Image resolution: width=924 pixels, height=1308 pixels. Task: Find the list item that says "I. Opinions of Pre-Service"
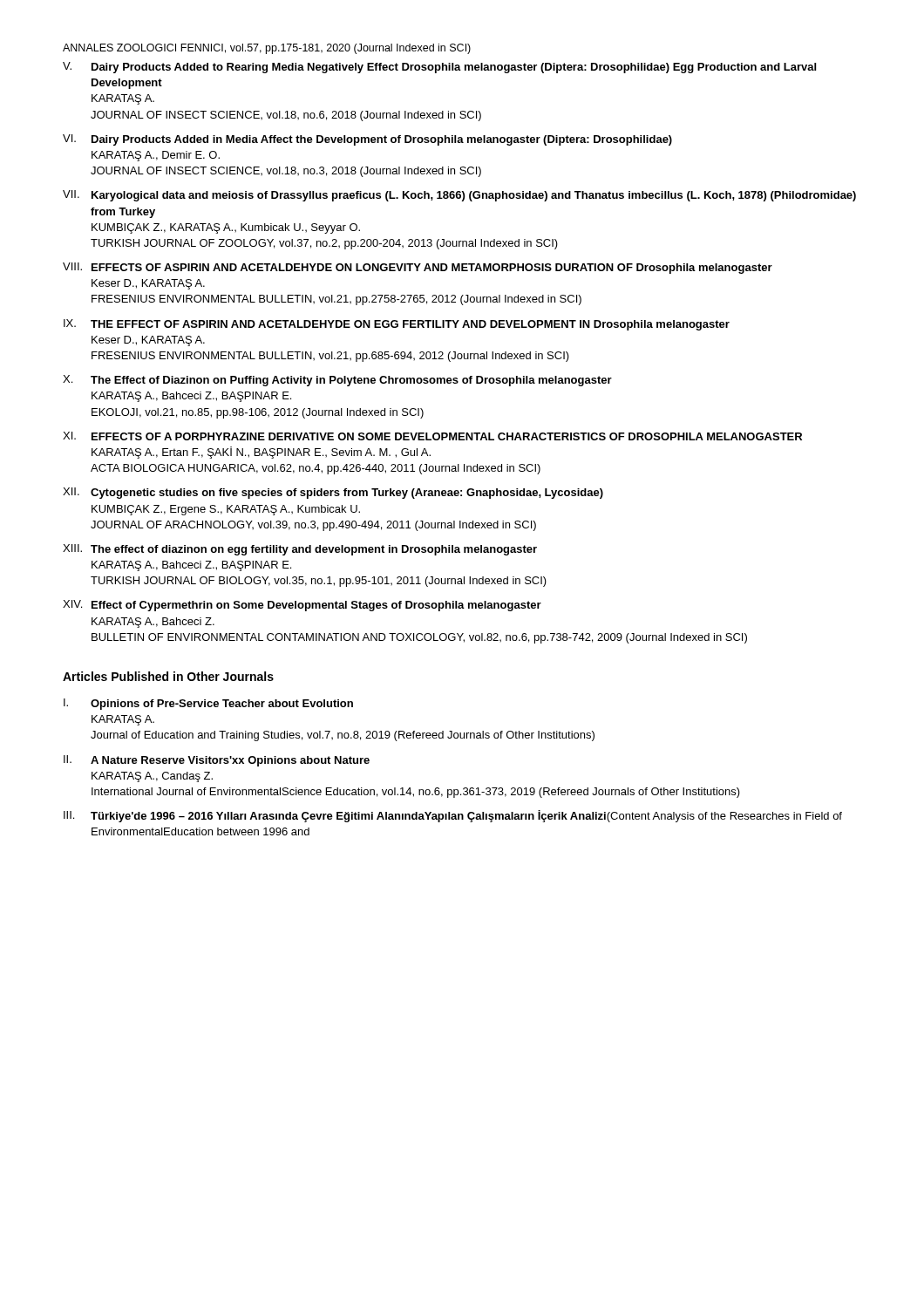(x=208, y=704)
